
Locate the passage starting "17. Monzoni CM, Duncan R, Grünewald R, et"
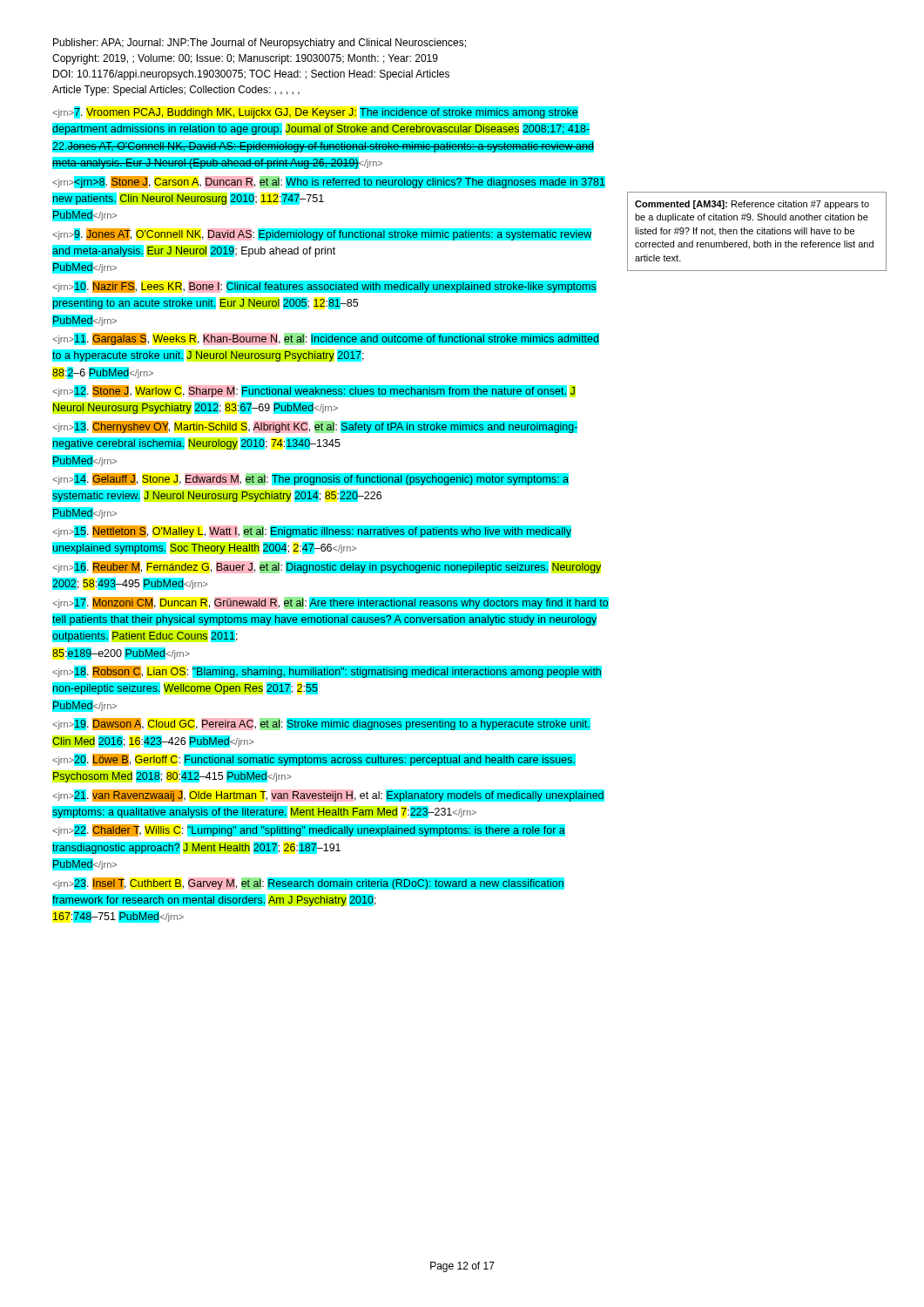330,628
